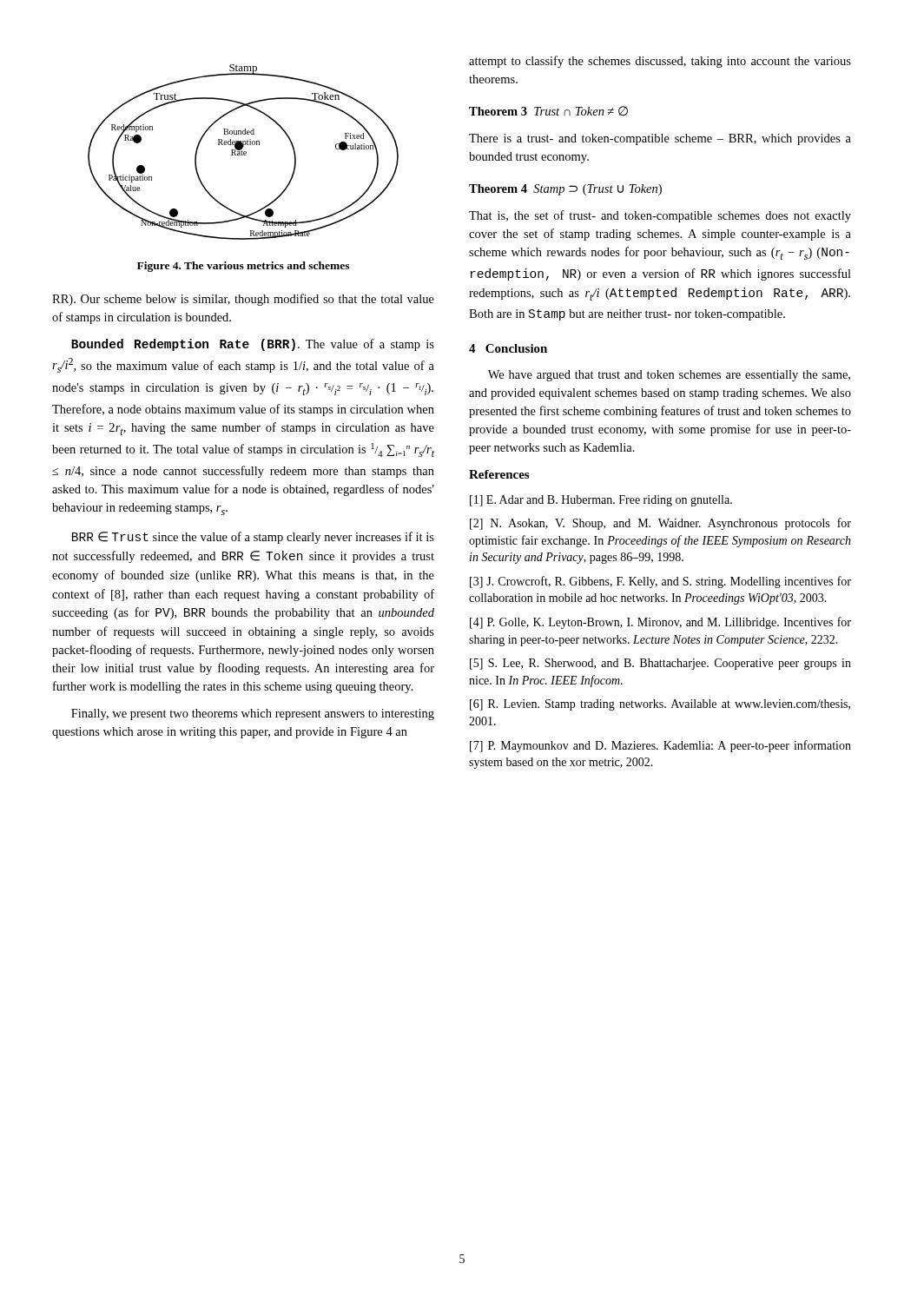Screen dimensions: 1303x924
Task: Find the region starting "That is, the"
Action: 660,265
